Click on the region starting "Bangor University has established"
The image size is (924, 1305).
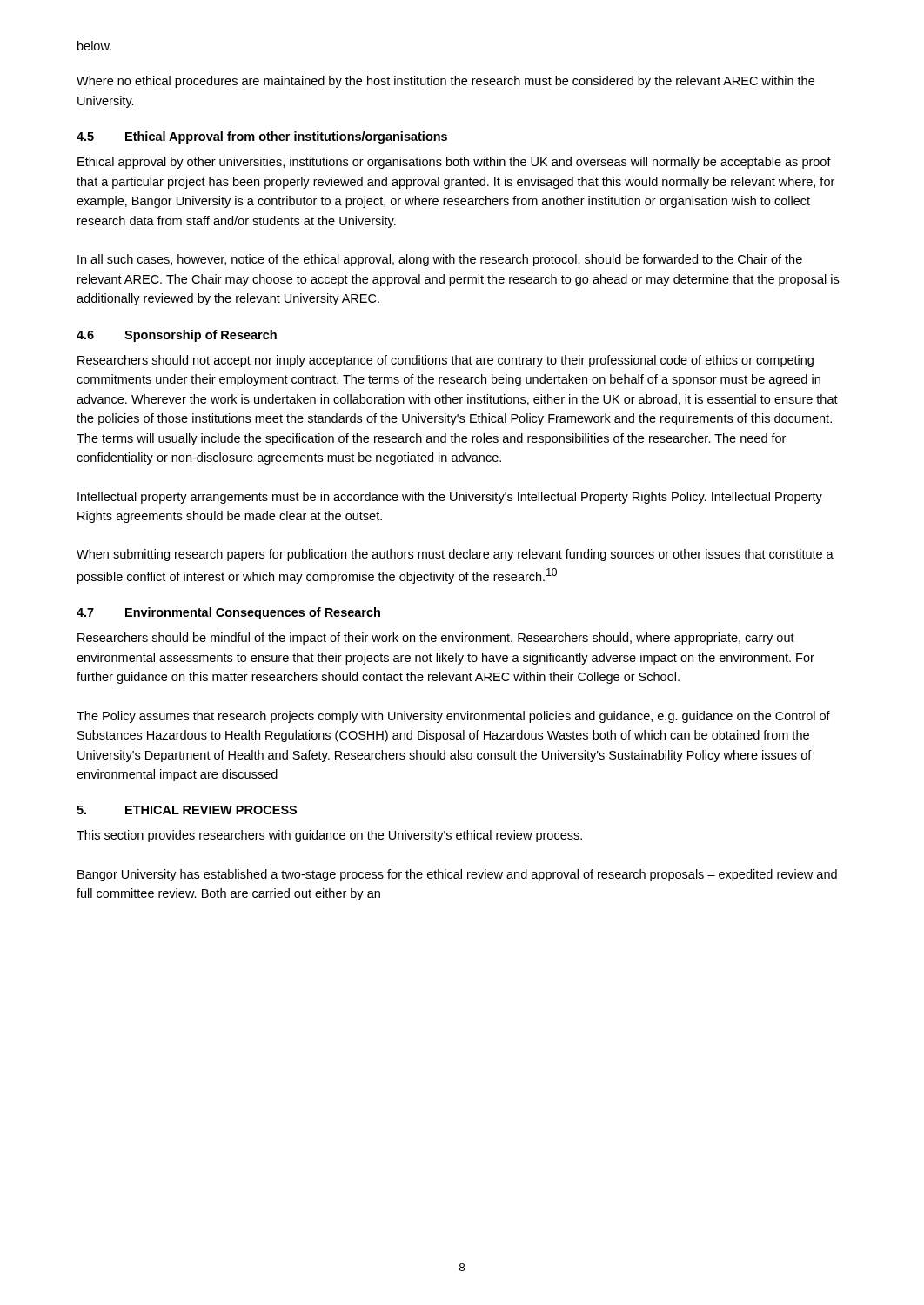click(x=457, y=884)
